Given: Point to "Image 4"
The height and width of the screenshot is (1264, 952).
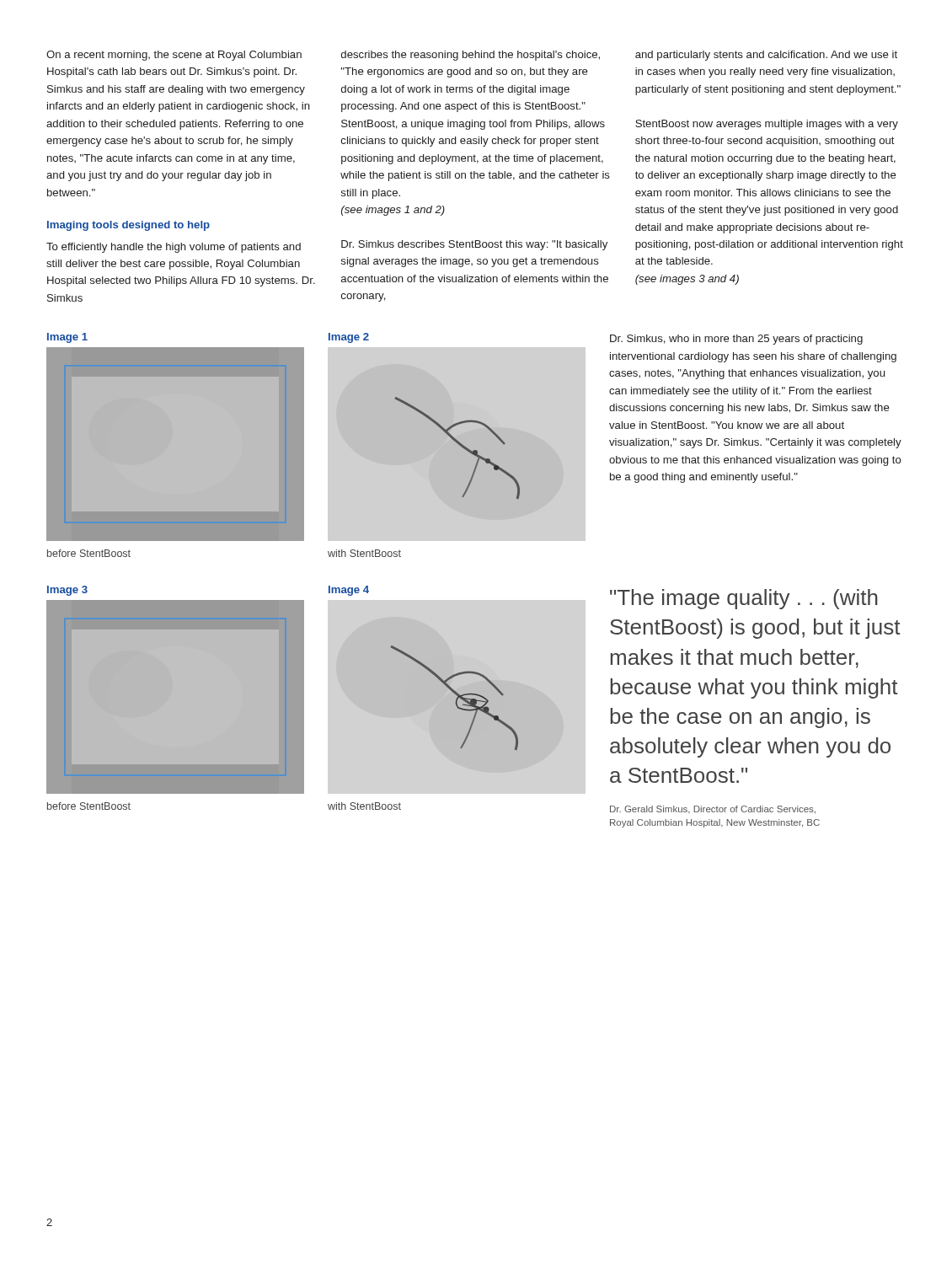Looking at the screenshot, I should (x=348, y=590).
